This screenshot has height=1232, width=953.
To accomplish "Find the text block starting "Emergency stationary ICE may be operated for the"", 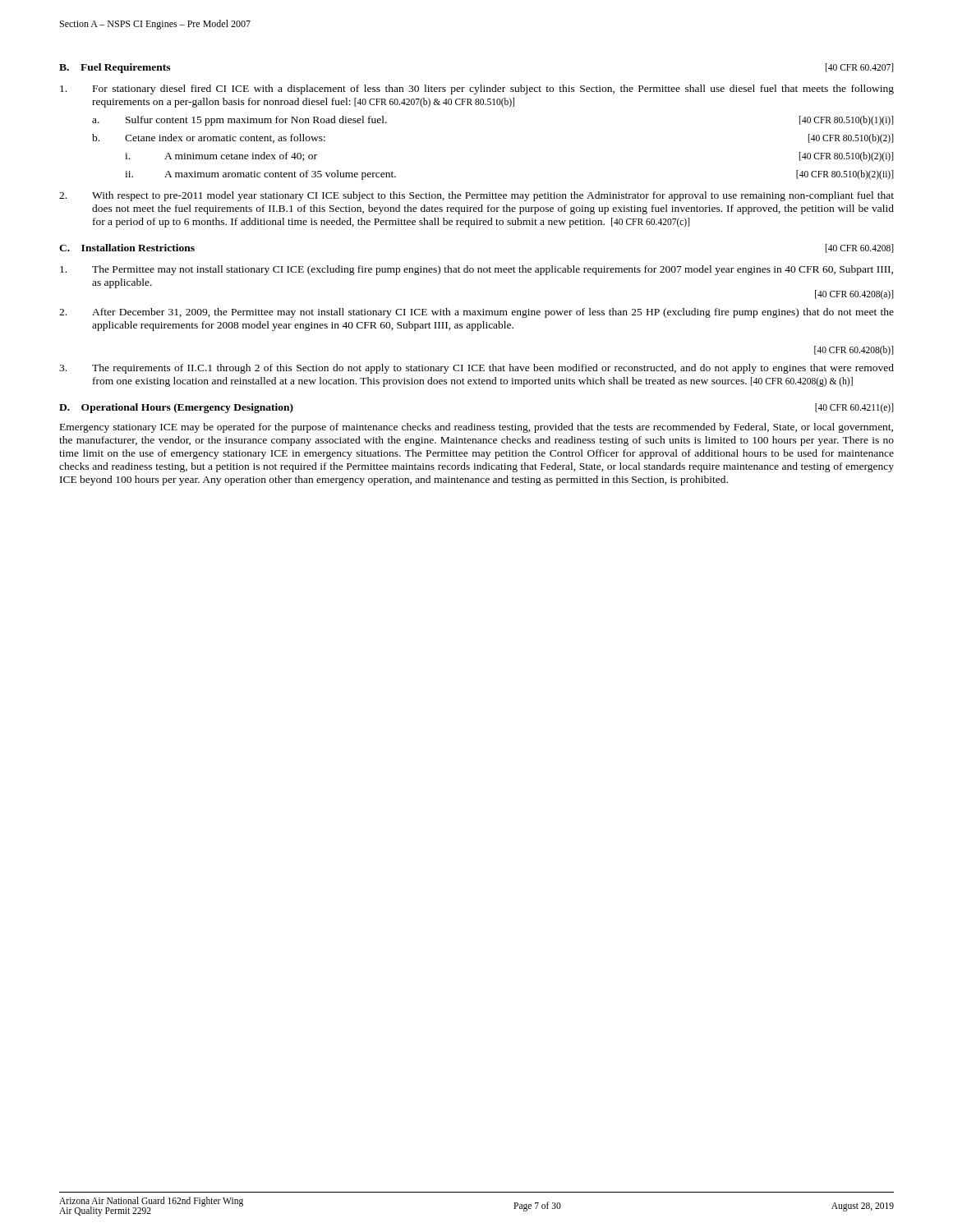I will (476, 453).
